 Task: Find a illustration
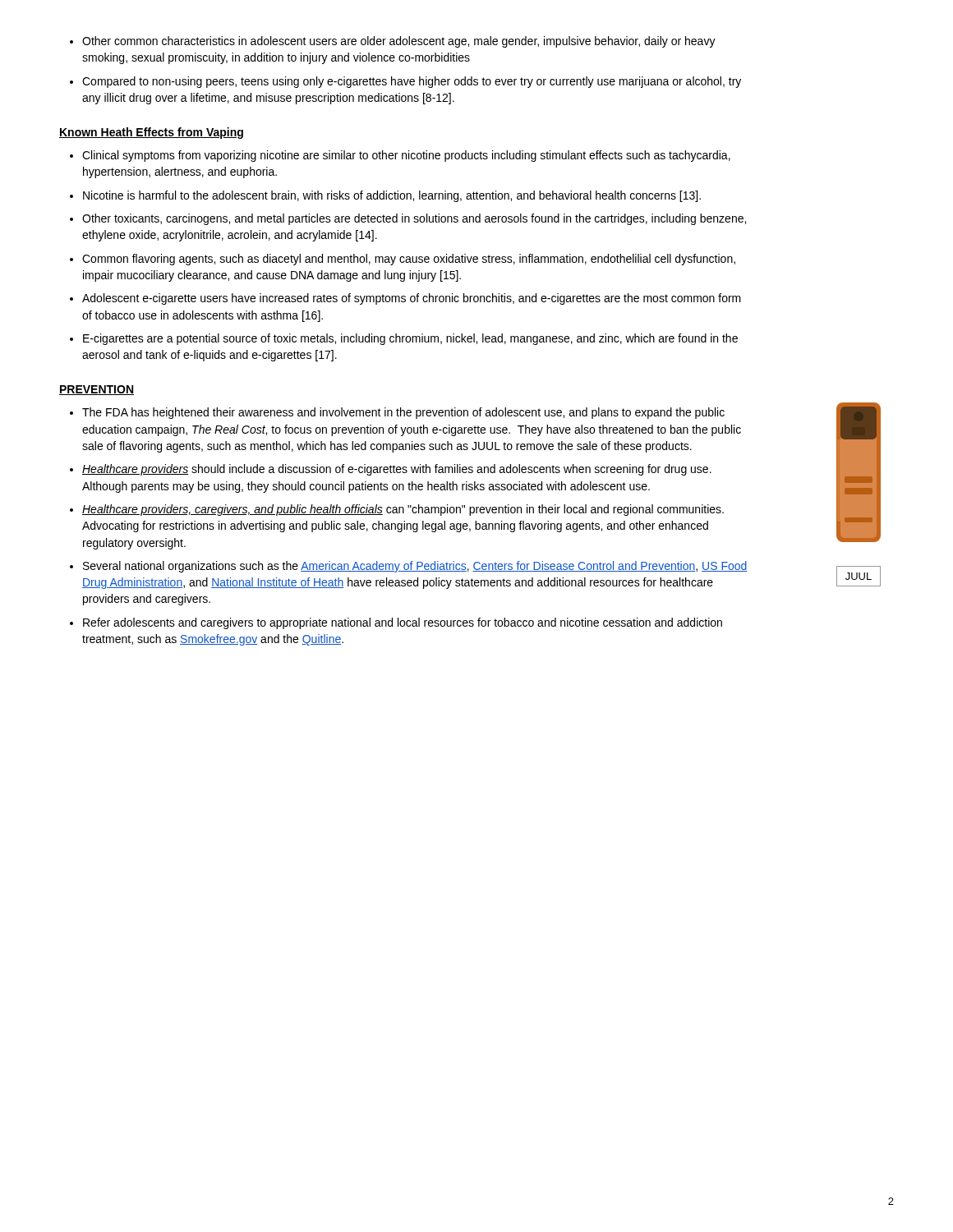coord(859,490)
